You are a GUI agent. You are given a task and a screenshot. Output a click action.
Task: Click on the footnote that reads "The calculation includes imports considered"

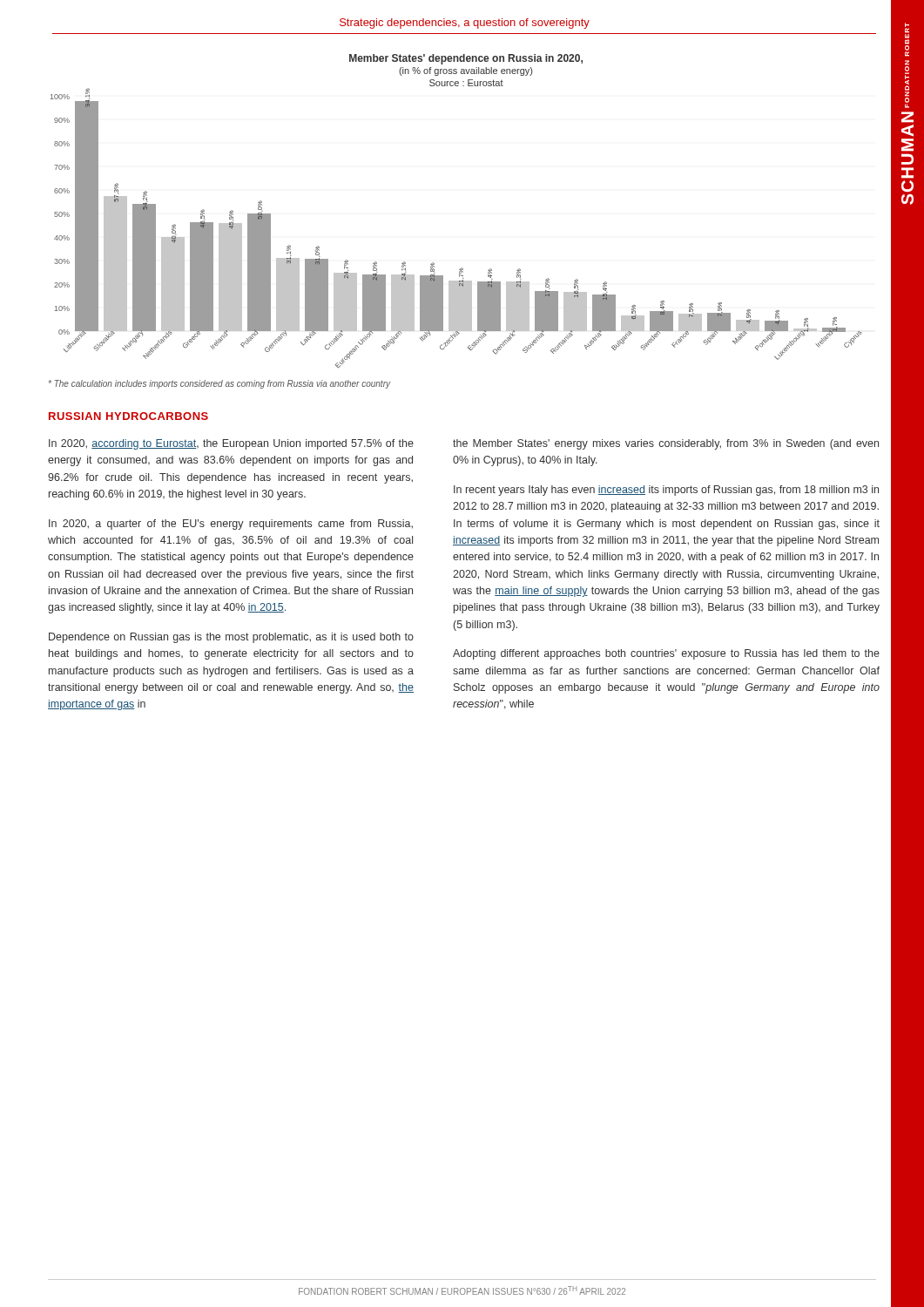(219, 384)
